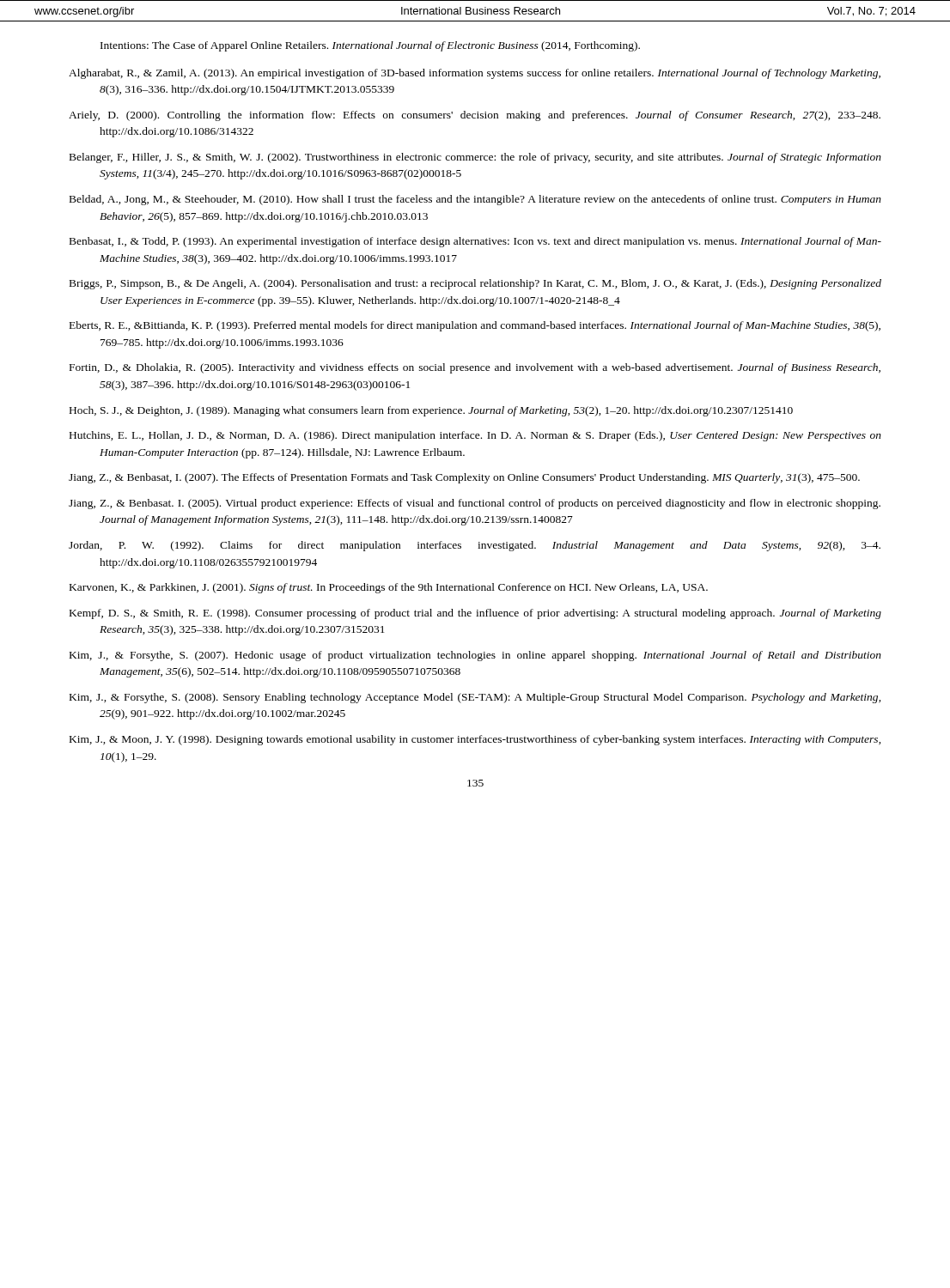Viewport: 950px width, 1288px height.
Task: Find the list item with the text "Kim, J., & Moon, J. Y."
Action: pos(475,747)
